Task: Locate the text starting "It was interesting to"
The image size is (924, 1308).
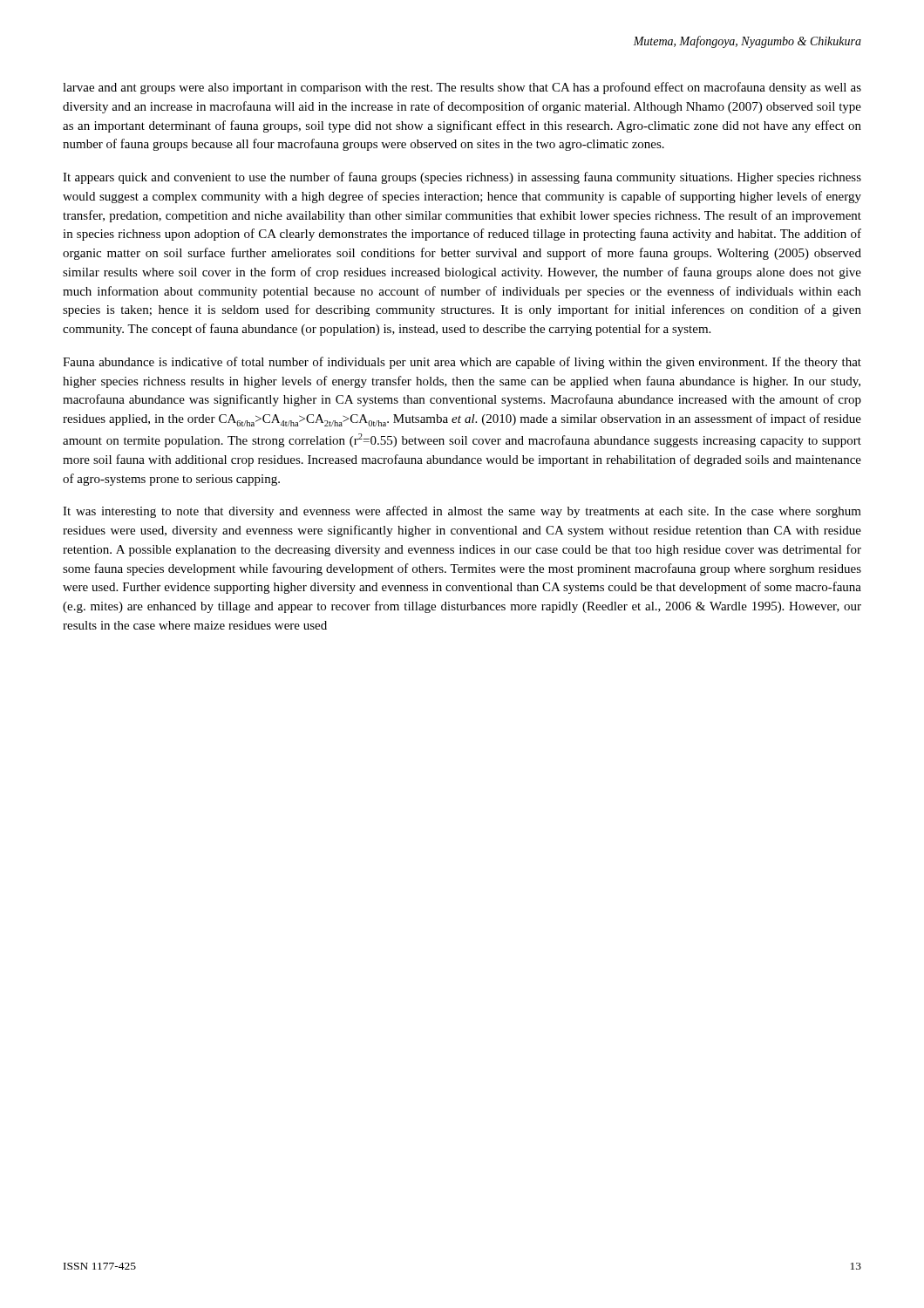Action: tap(462, 568)
